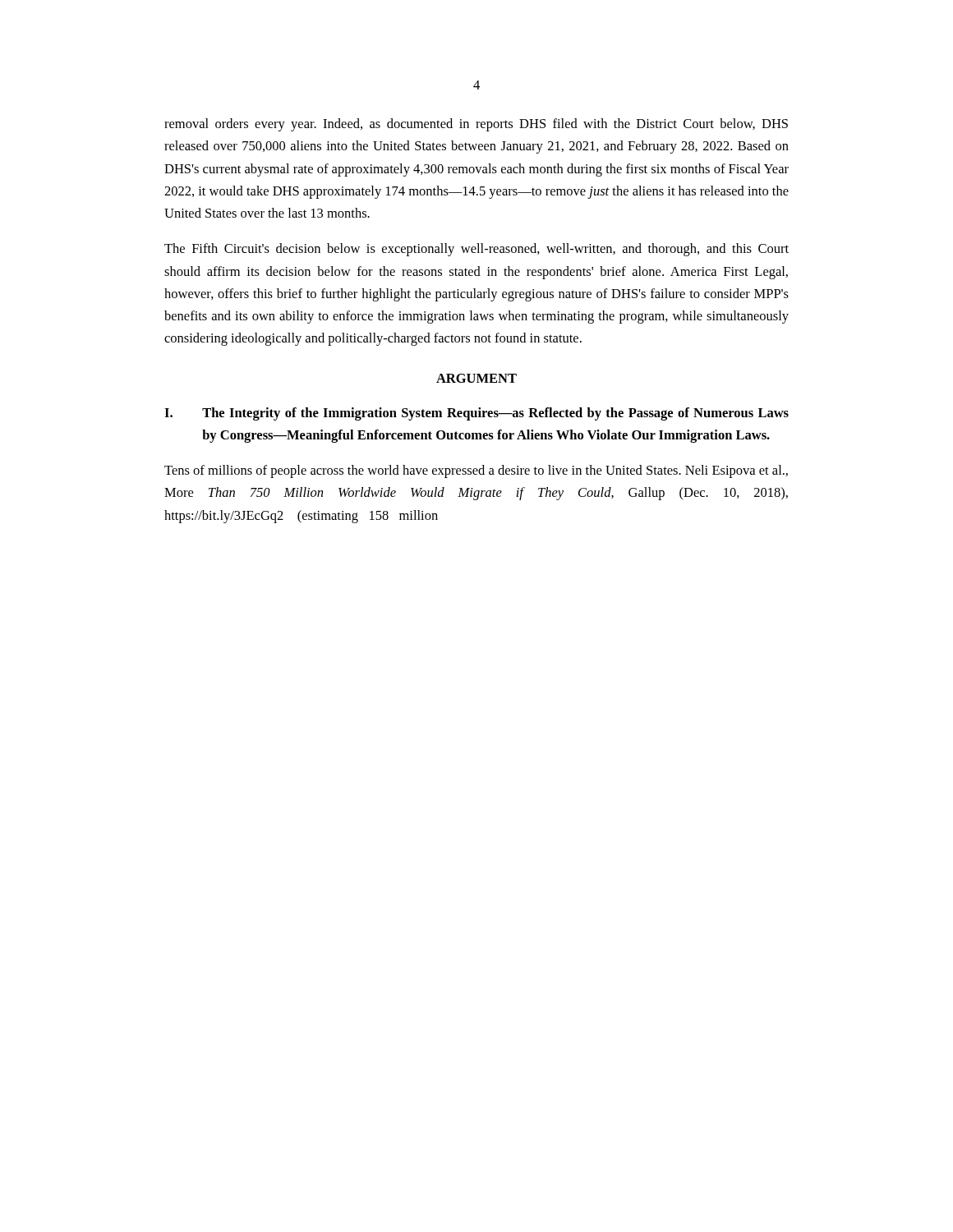Locate the text block that says "The Fifth Circuit's decision below is exceptionally well-reasoned,"
This screenshot has height=1232, width=953.
tap(476, 294)
